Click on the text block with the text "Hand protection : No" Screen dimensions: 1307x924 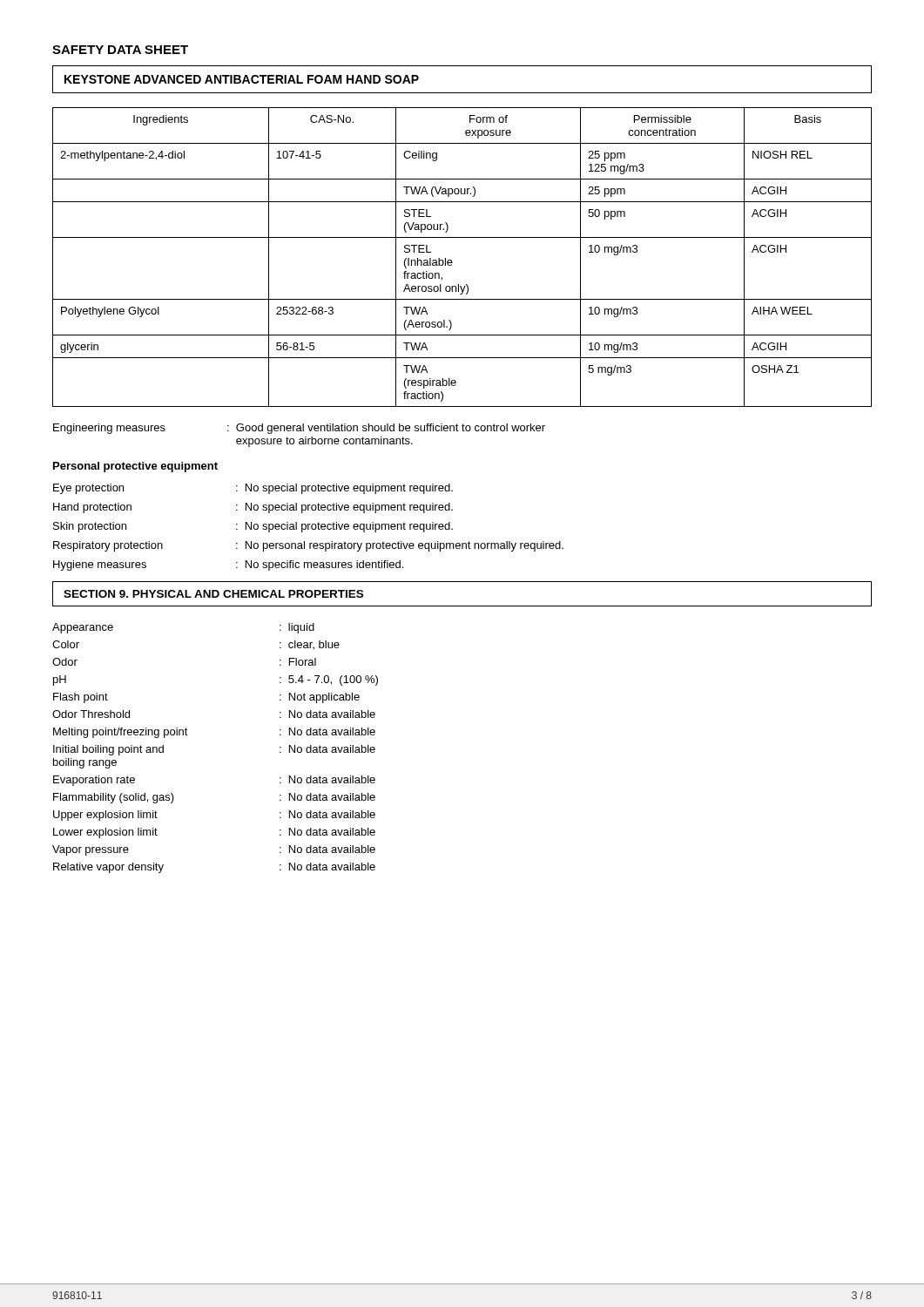tap(253, 507)
